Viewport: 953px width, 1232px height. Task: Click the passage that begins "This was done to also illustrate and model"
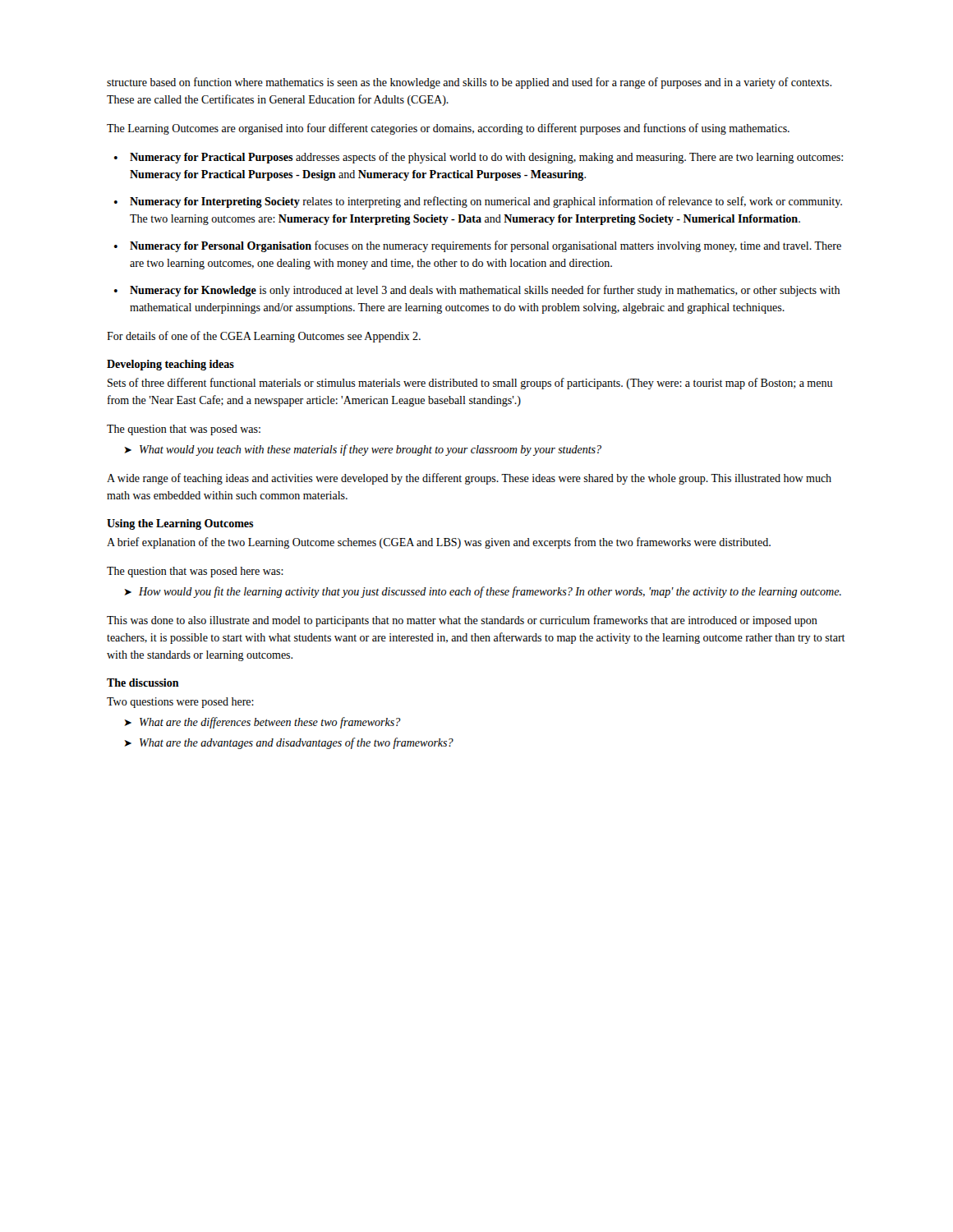pyautogui.click(x=476, y=638)
